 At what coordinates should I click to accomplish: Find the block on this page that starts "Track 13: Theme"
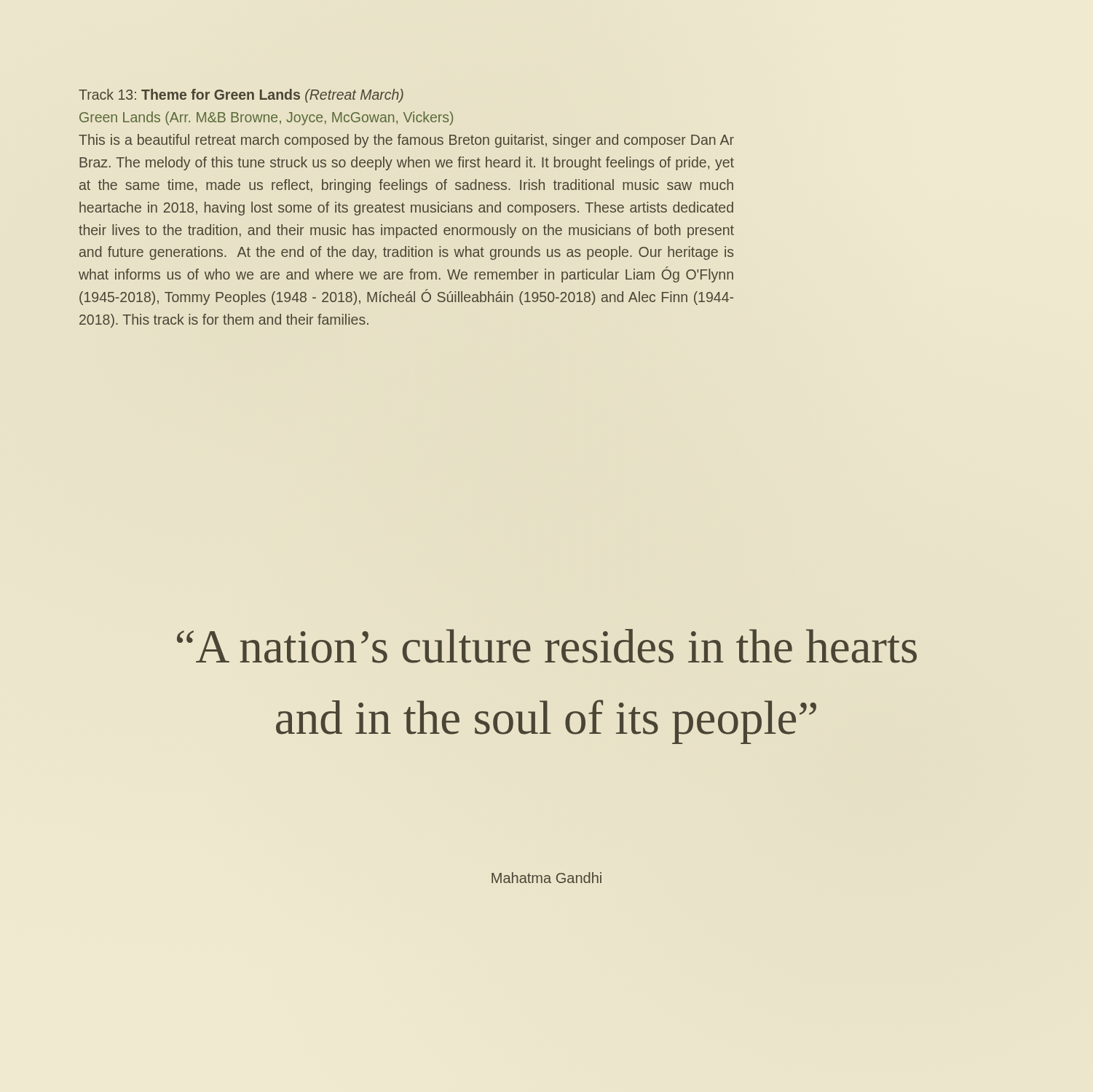click(406, 207)
